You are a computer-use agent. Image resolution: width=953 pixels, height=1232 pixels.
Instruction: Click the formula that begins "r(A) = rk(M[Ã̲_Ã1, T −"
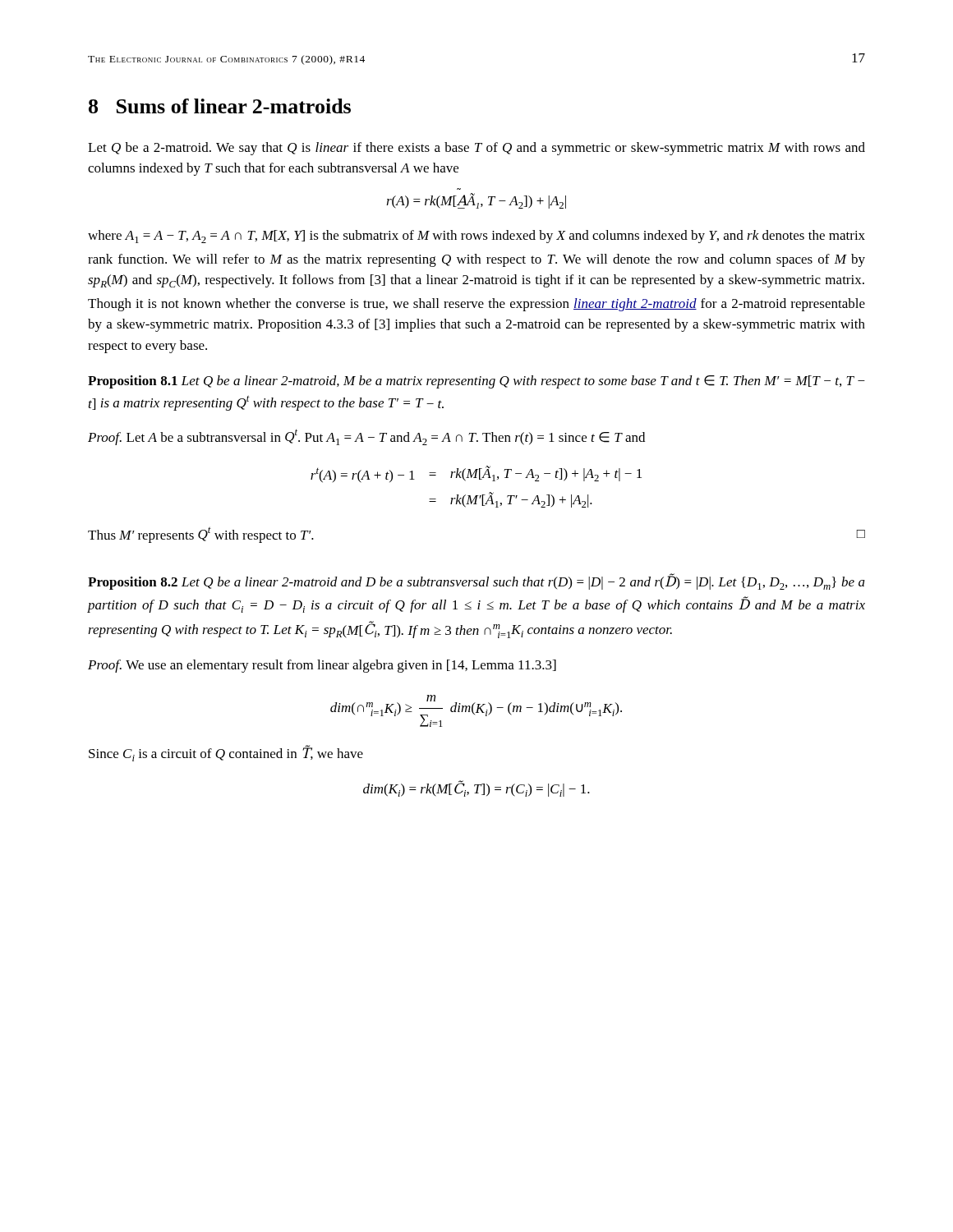click(476, 201)
